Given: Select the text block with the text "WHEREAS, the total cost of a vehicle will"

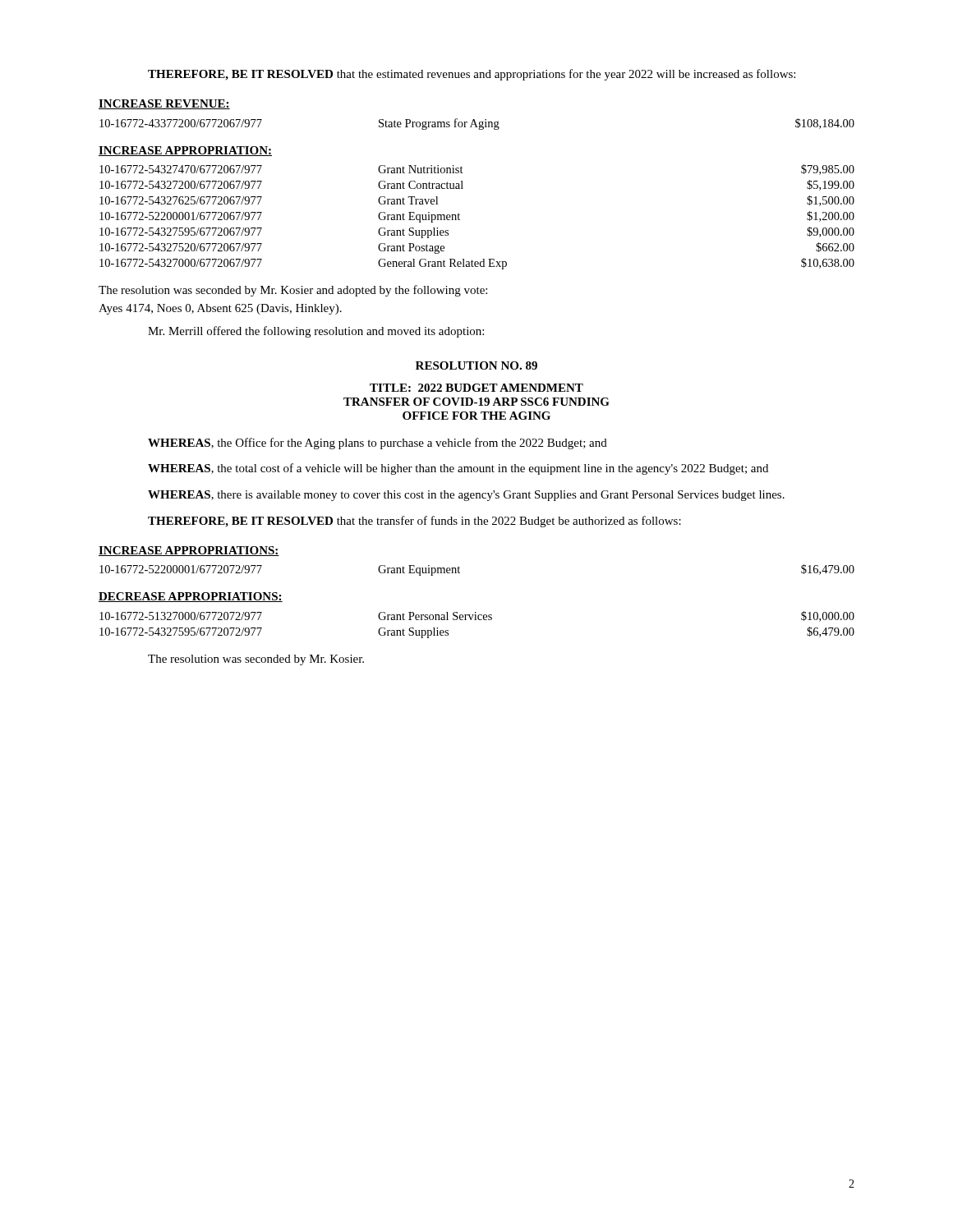Looking at the screenshot, I should (x=476, y=469).
